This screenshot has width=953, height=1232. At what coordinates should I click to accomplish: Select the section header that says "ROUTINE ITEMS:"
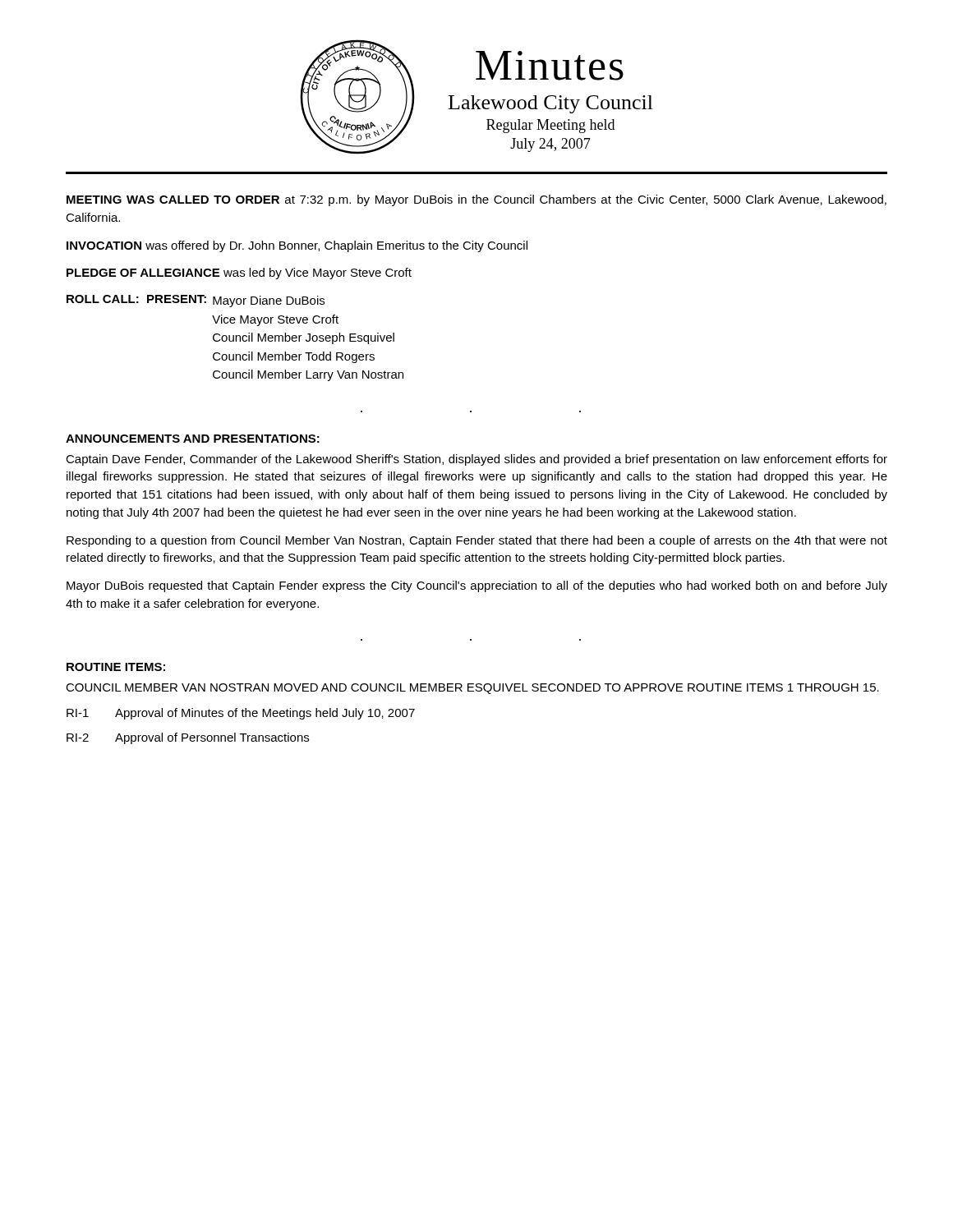[x=116, y=666]
